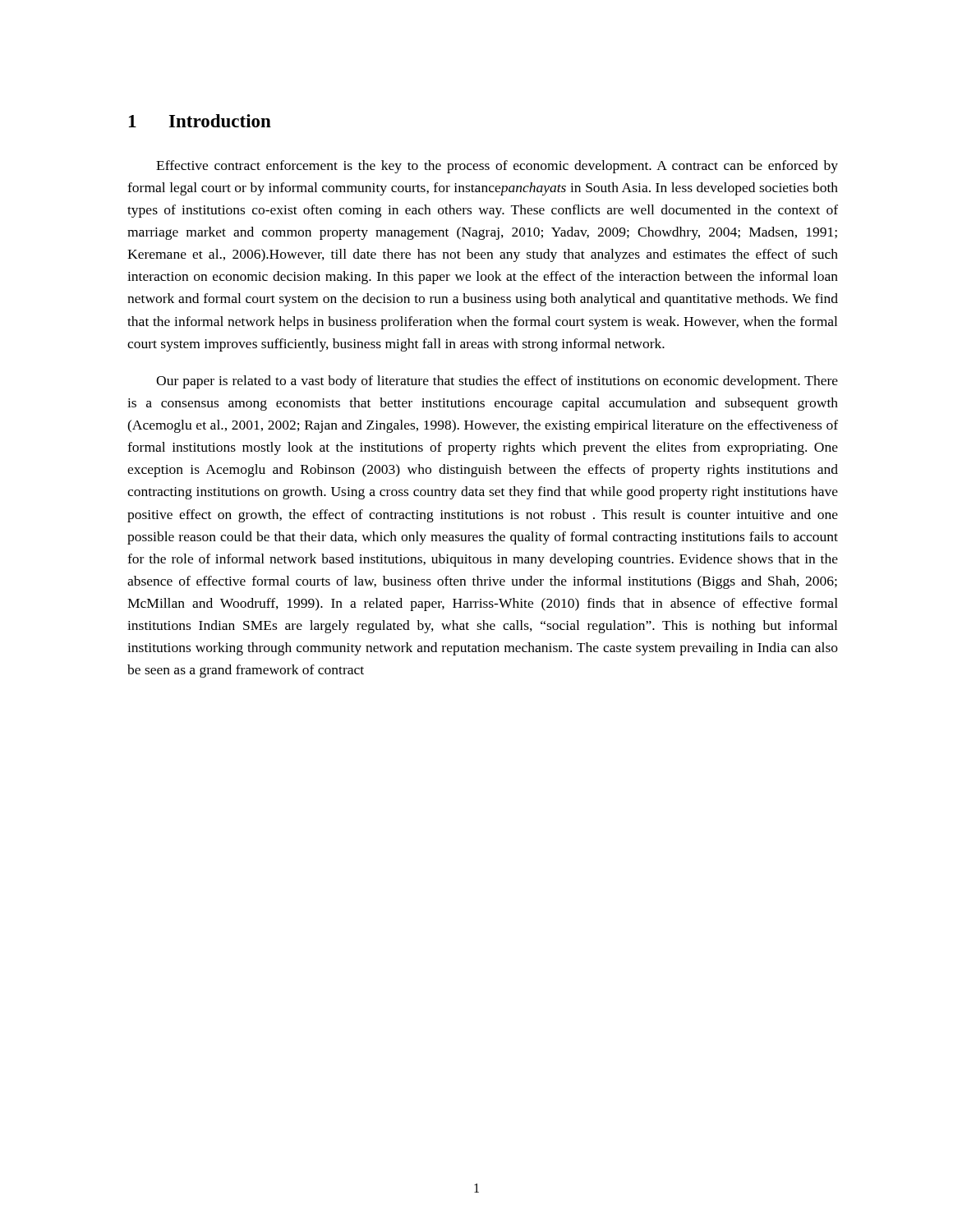Screen dimensions: 1232x953
Task: Find the block on this page that starts "Our paper is related to"
Action: point(483,525)
